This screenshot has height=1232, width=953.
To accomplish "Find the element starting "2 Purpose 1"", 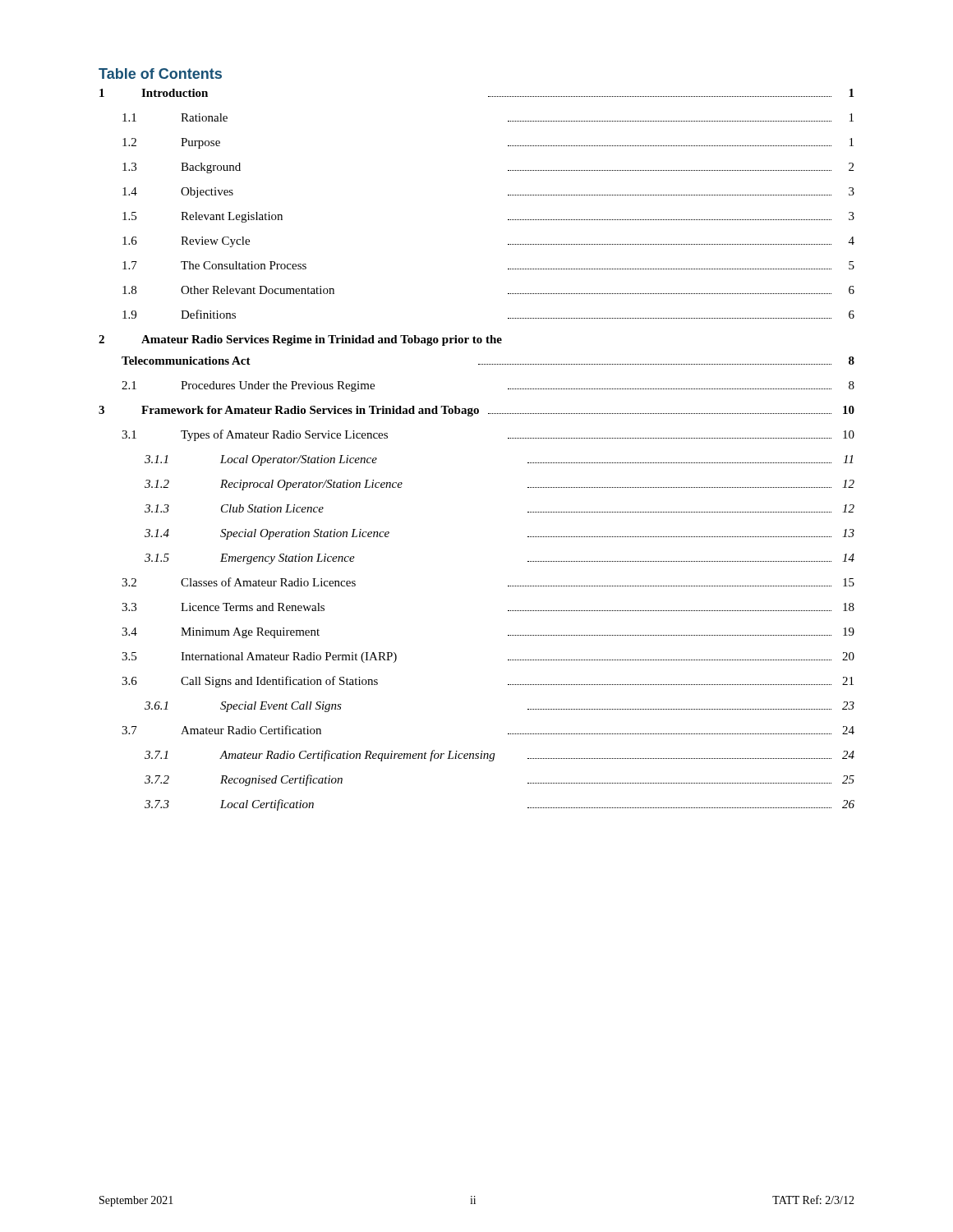I will pos(124,143).
